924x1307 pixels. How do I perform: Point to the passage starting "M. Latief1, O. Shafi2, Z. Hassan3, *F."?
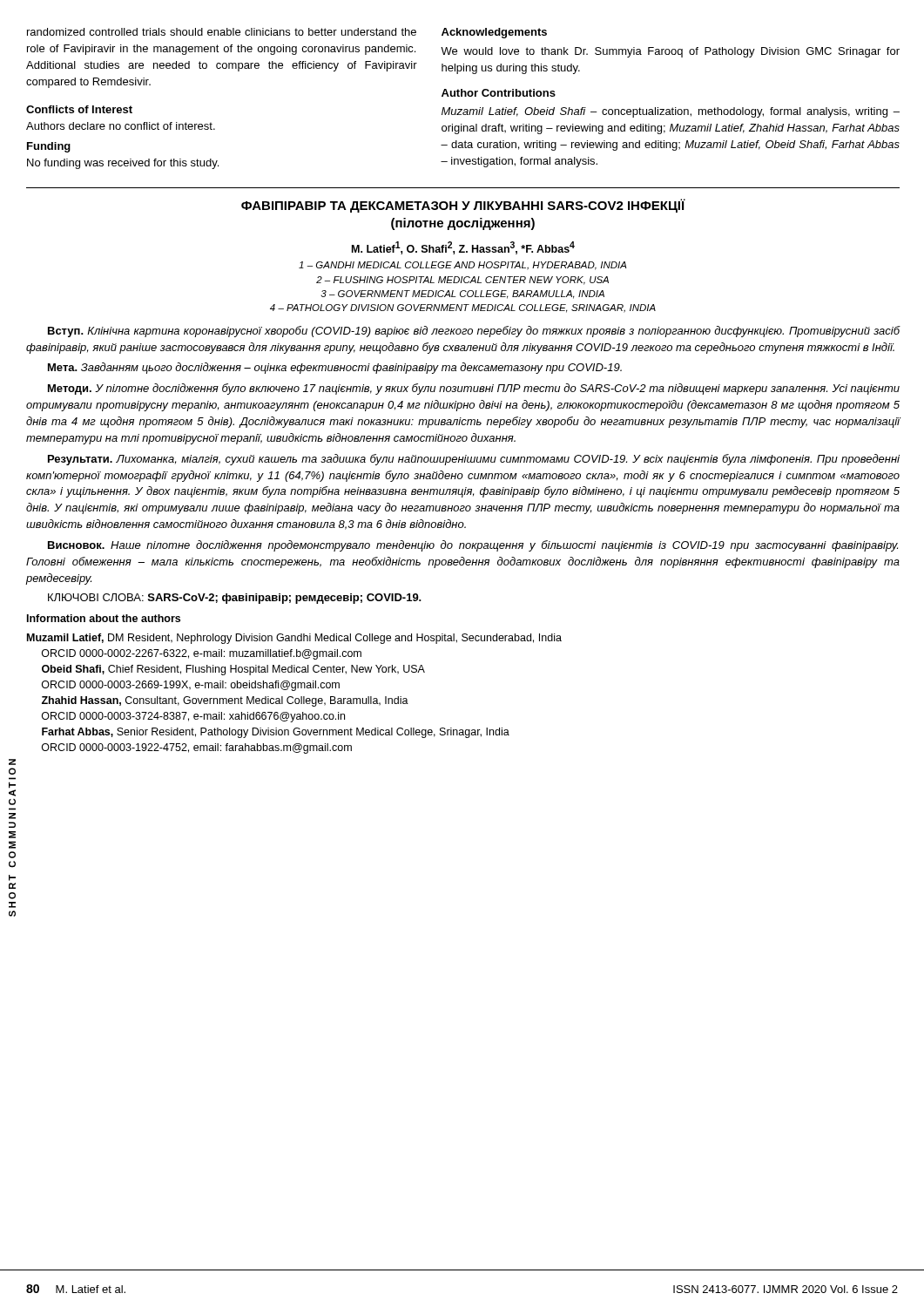[463, 248]
